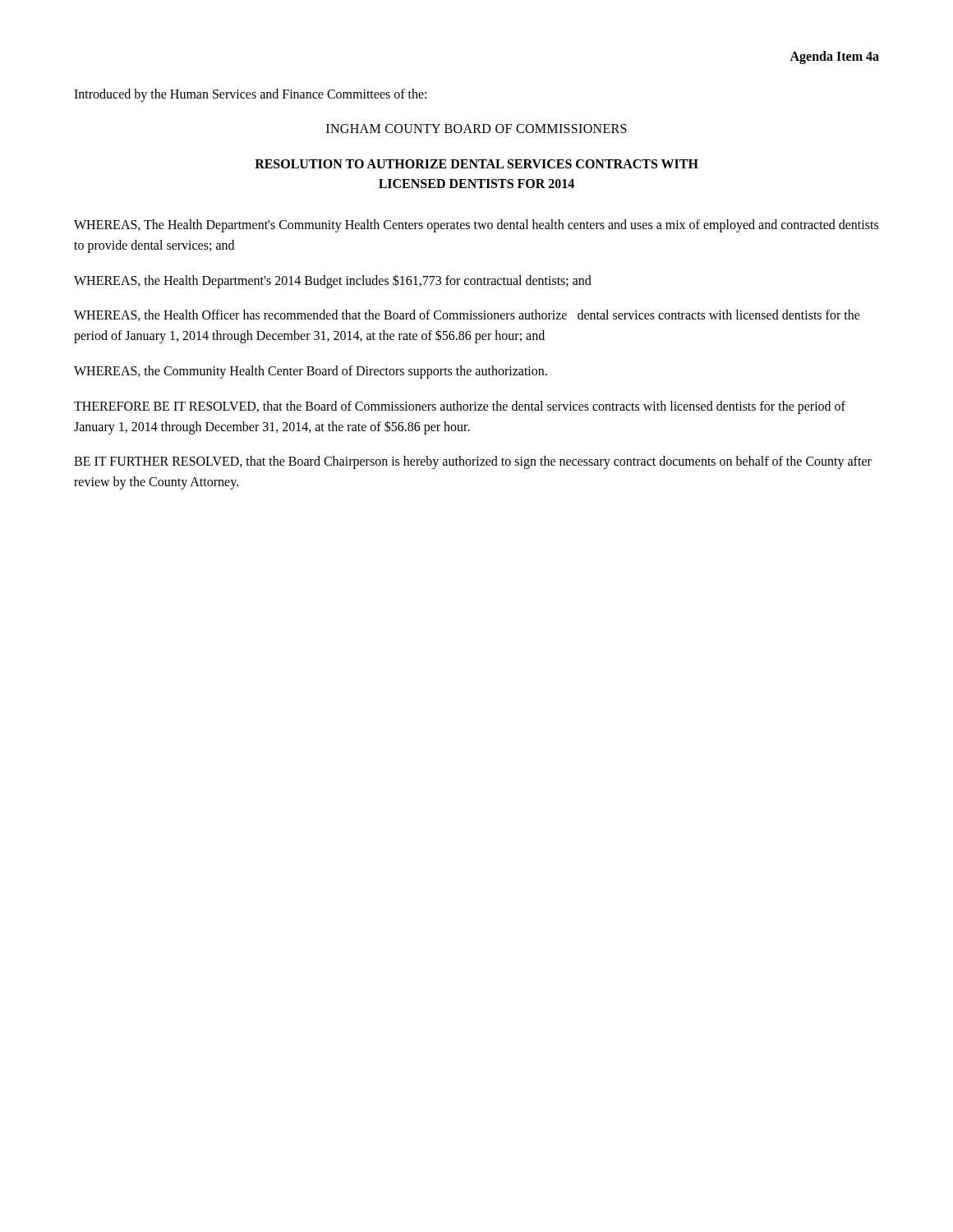Locate the block of text that opens with "WHEREAS, the Health Department's 2014 Budget includes $161,773"
Viewport: 953px width, 1232px height.
pos(333,280)
